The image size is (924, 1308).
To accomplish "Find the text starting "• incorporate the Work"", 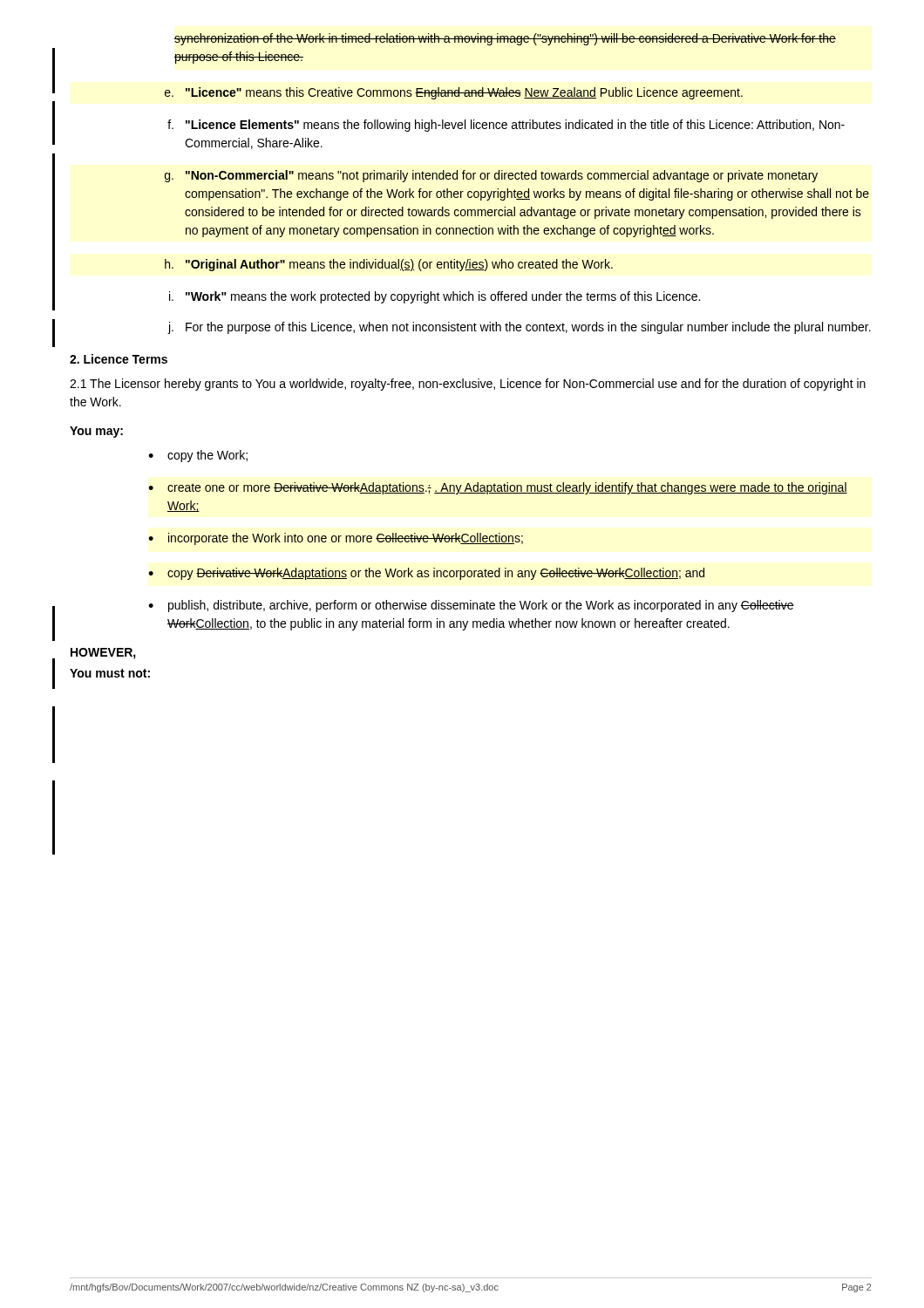I will [x=336, y=540].
